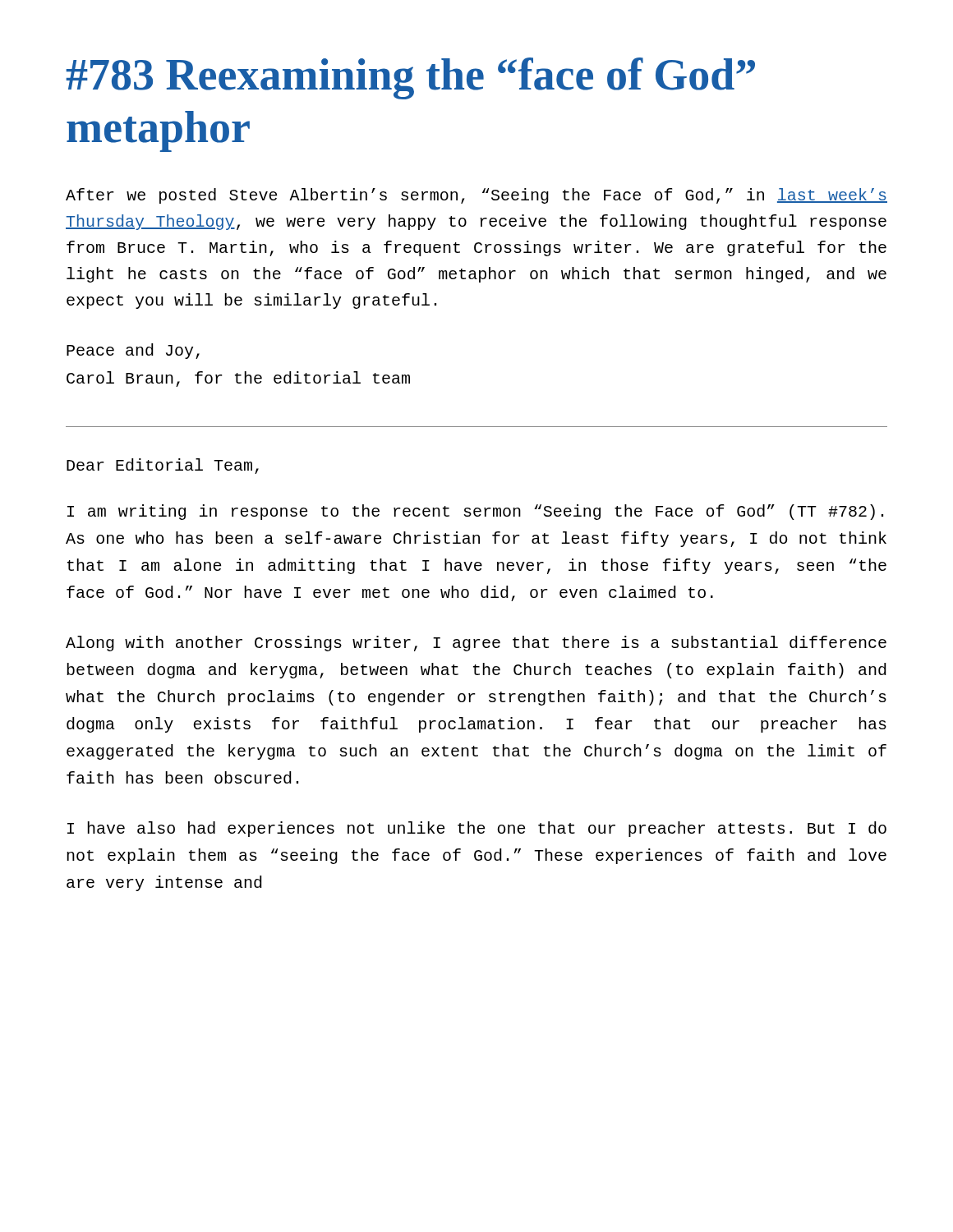Point to the element starting "Along with another Crossings writer, I agree that"
Image resolution: width=953 pixels, height=1232 pixels.
pos(476,712)
